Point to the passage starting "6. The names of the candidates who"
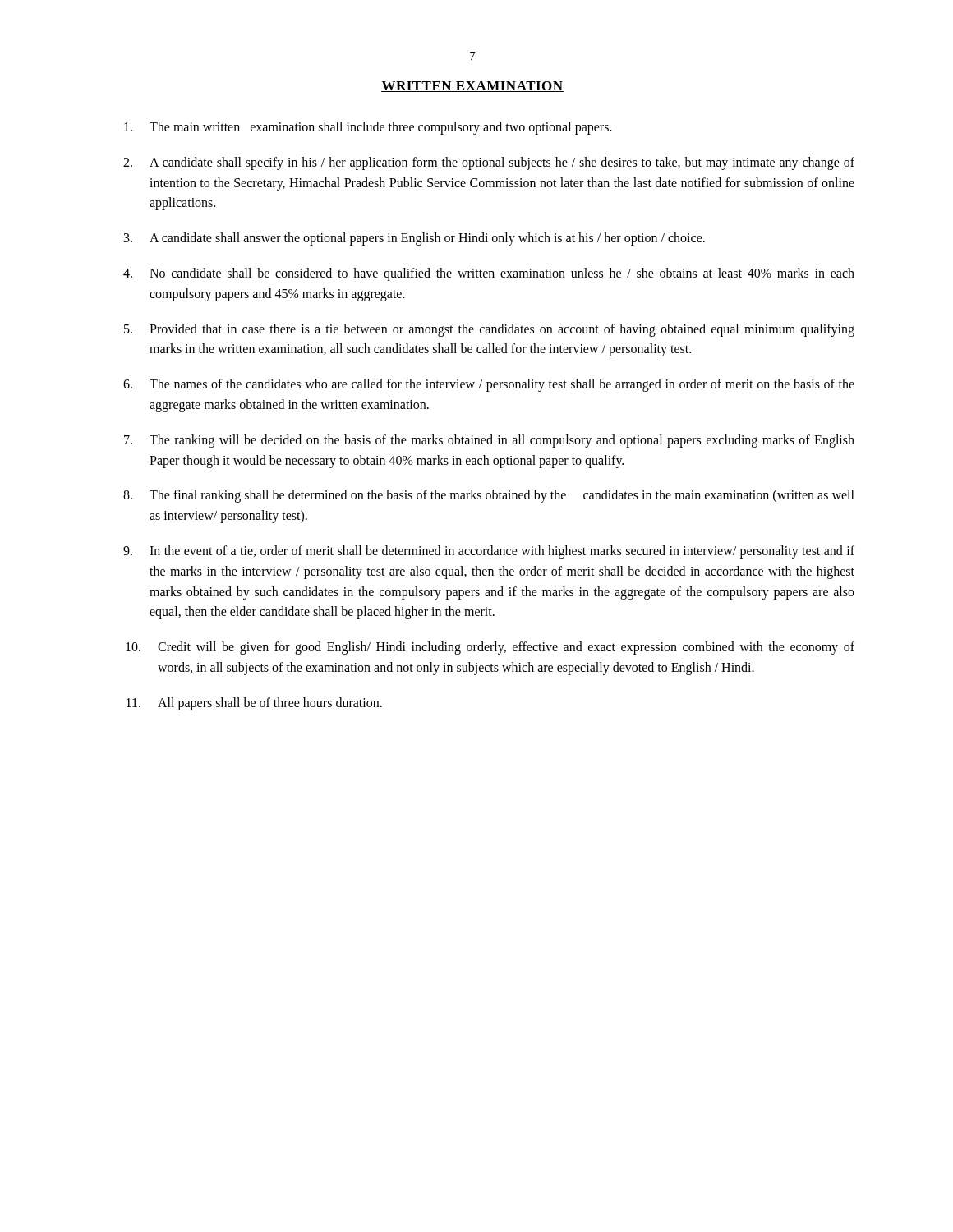953x1232 pixels. pyautogui.click(x=472, y=395)
